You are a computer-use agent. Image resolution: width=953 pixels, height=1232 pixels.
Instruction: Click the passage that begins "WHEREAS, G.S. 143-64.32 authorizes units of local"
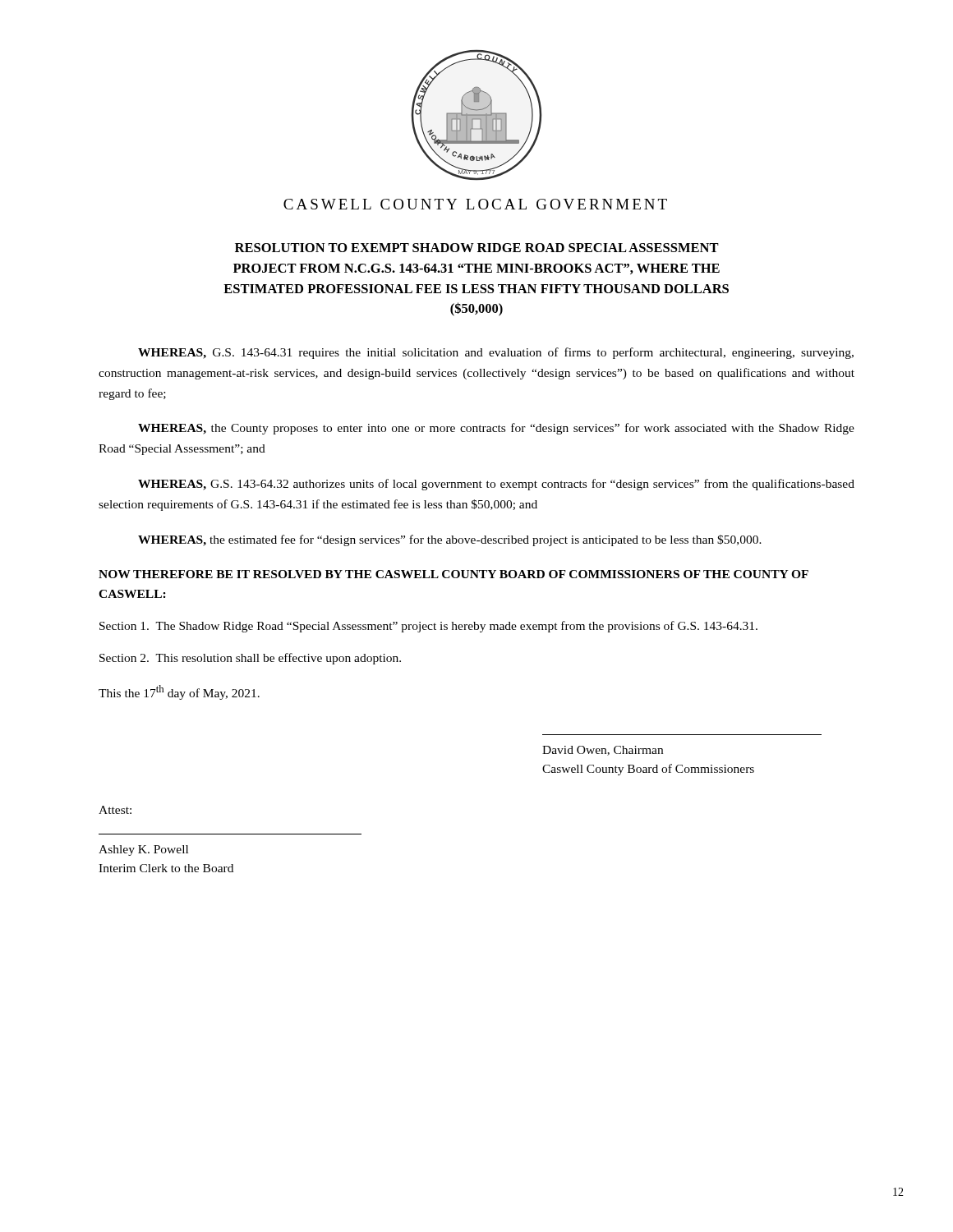coord(476,494)
